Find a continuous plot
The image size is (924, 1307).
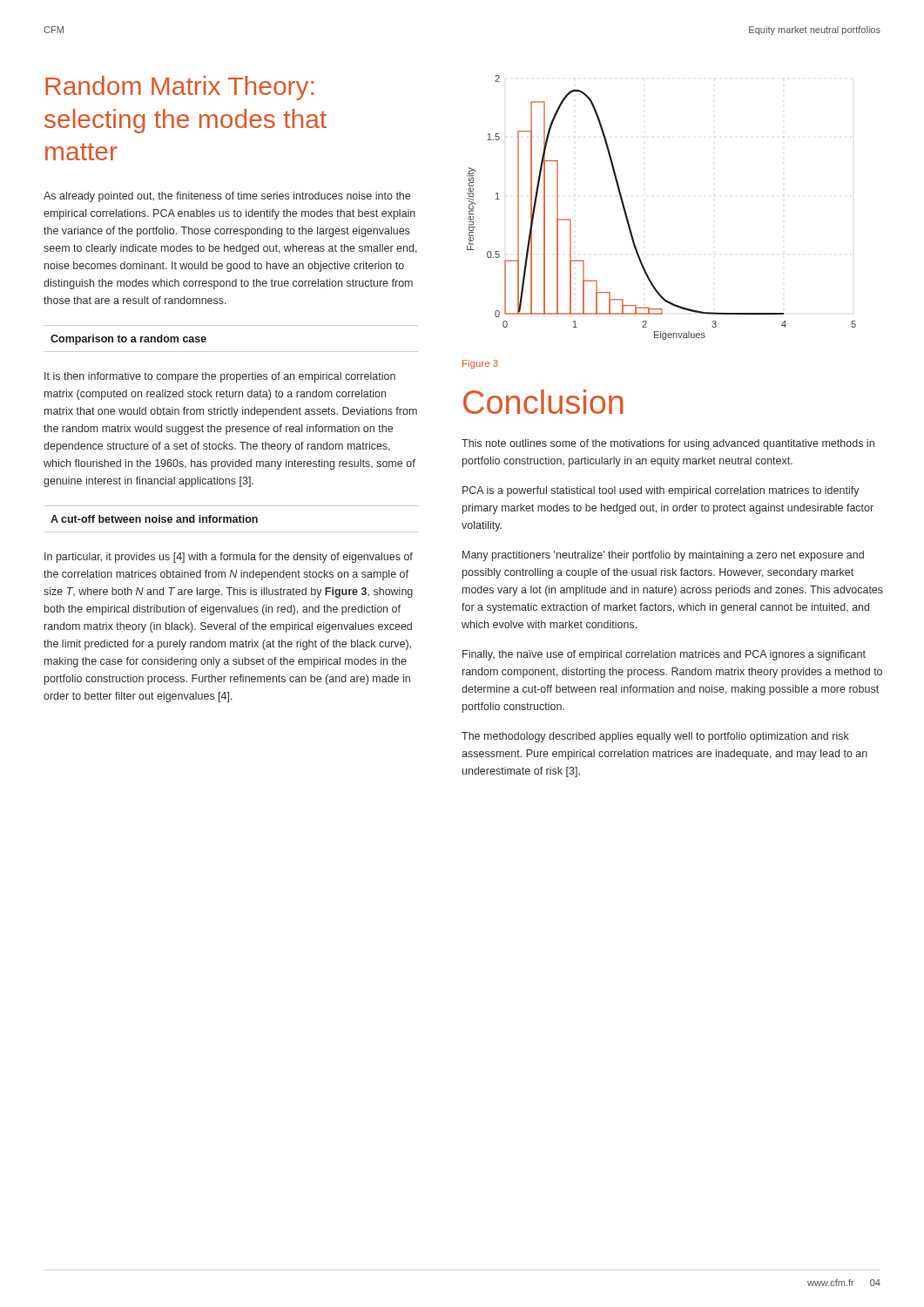675,210
